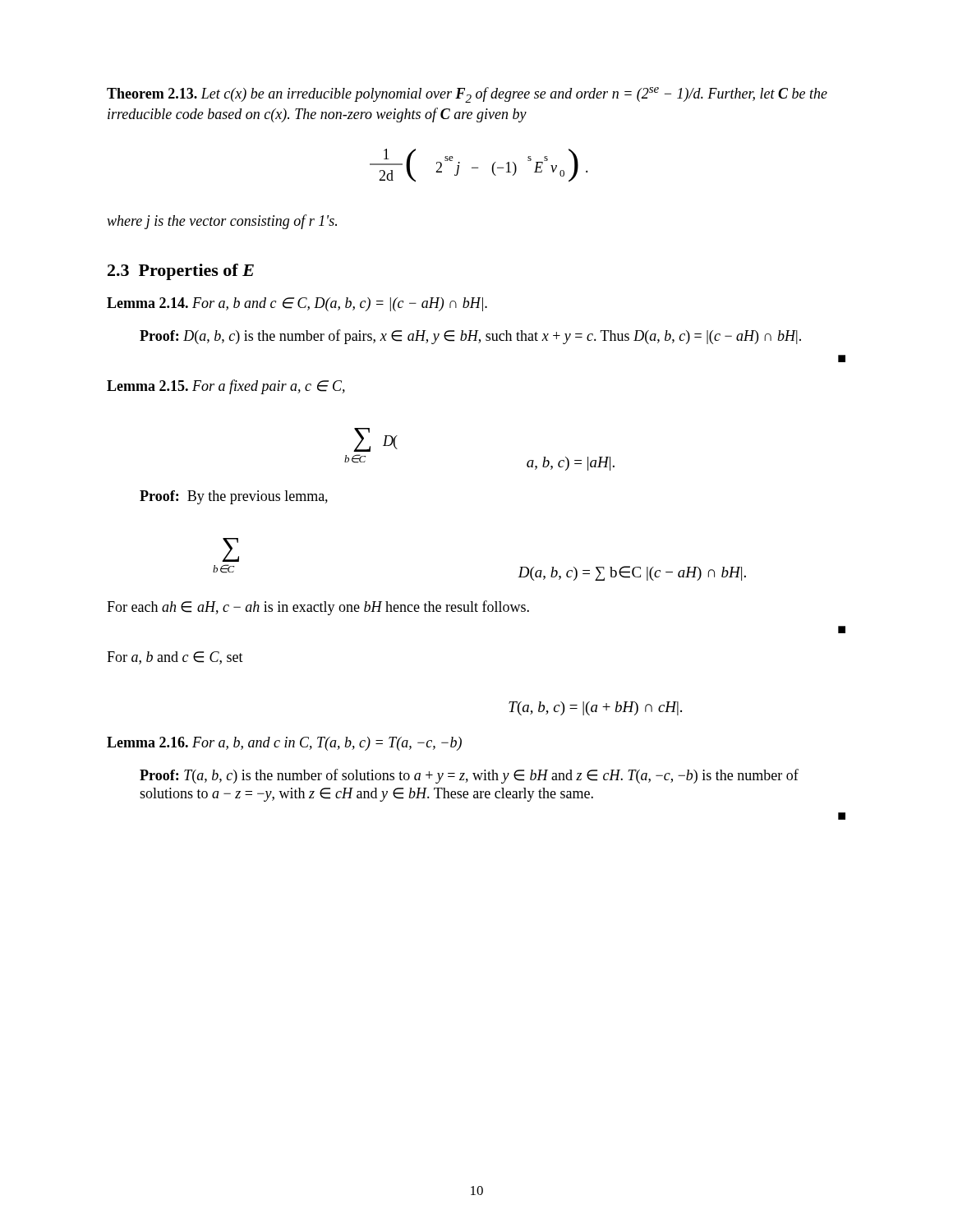Find the text block that reads "For a, b and c ∈ C,"
Screen dimensions: 1232x953
click(x=175, y=658)
